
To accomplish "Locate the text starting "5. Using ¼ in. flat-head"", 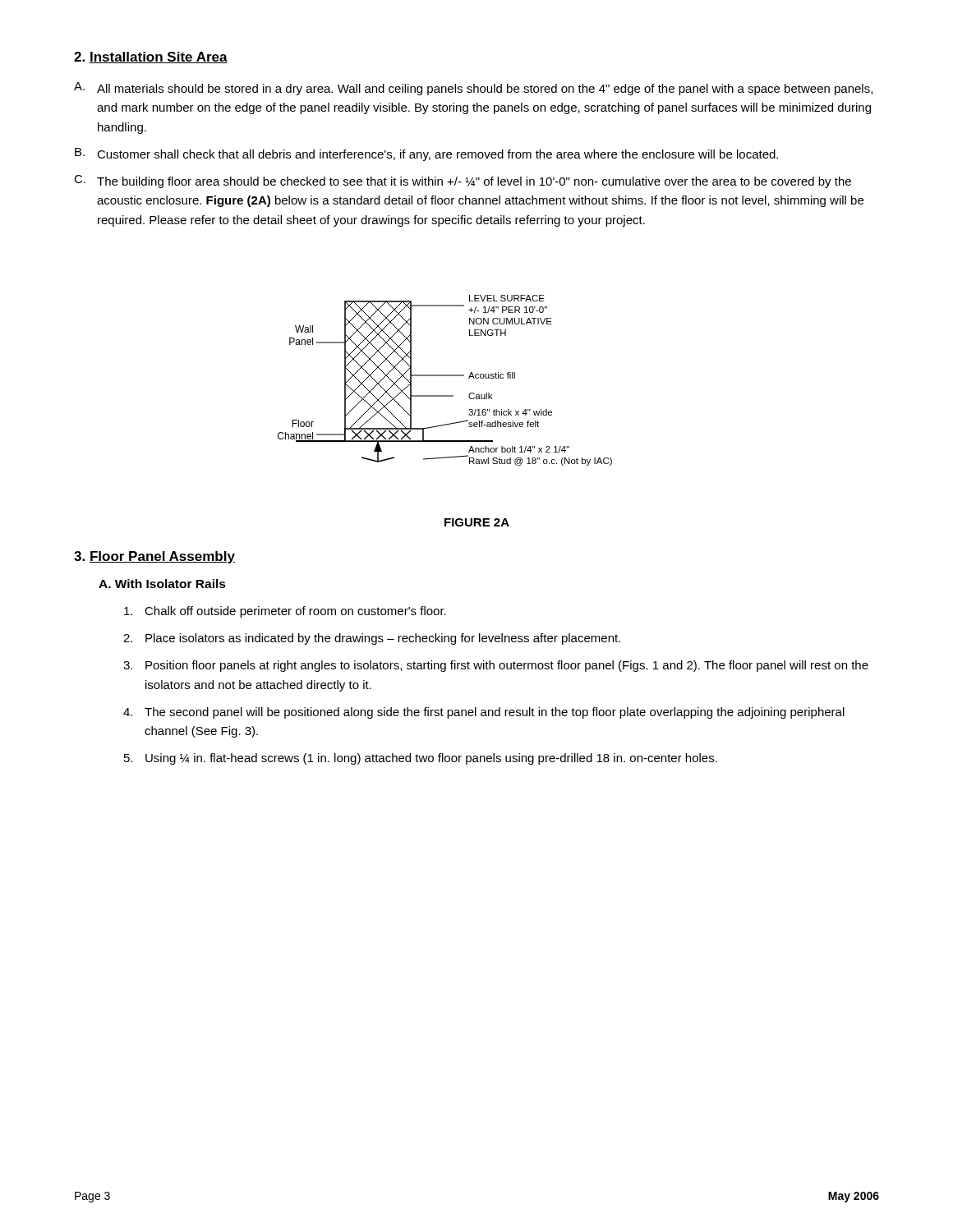I will [x=501, y=758].
